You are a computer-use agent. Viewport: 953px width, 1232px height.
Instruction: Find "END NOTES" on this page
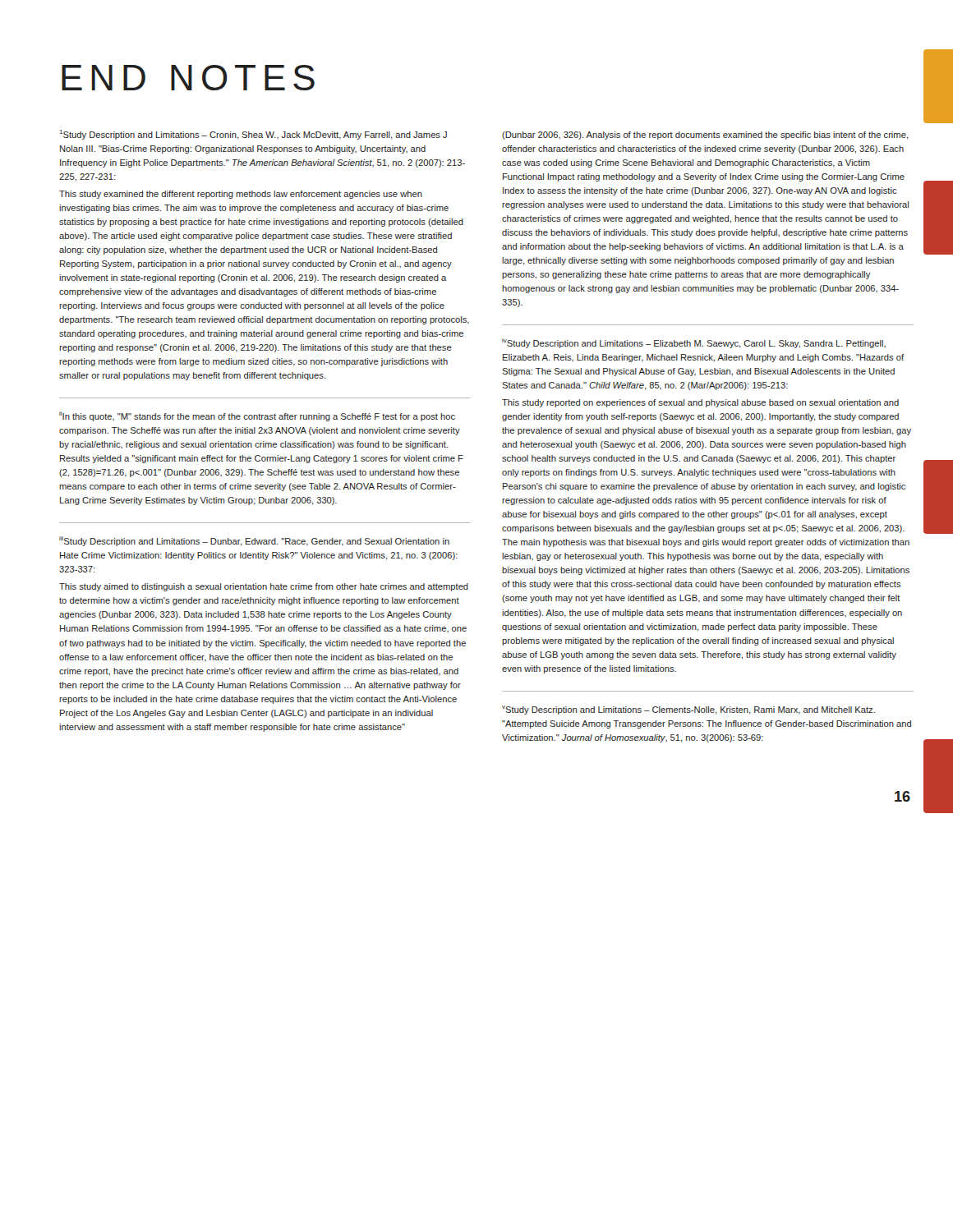[x=188, y=78]
